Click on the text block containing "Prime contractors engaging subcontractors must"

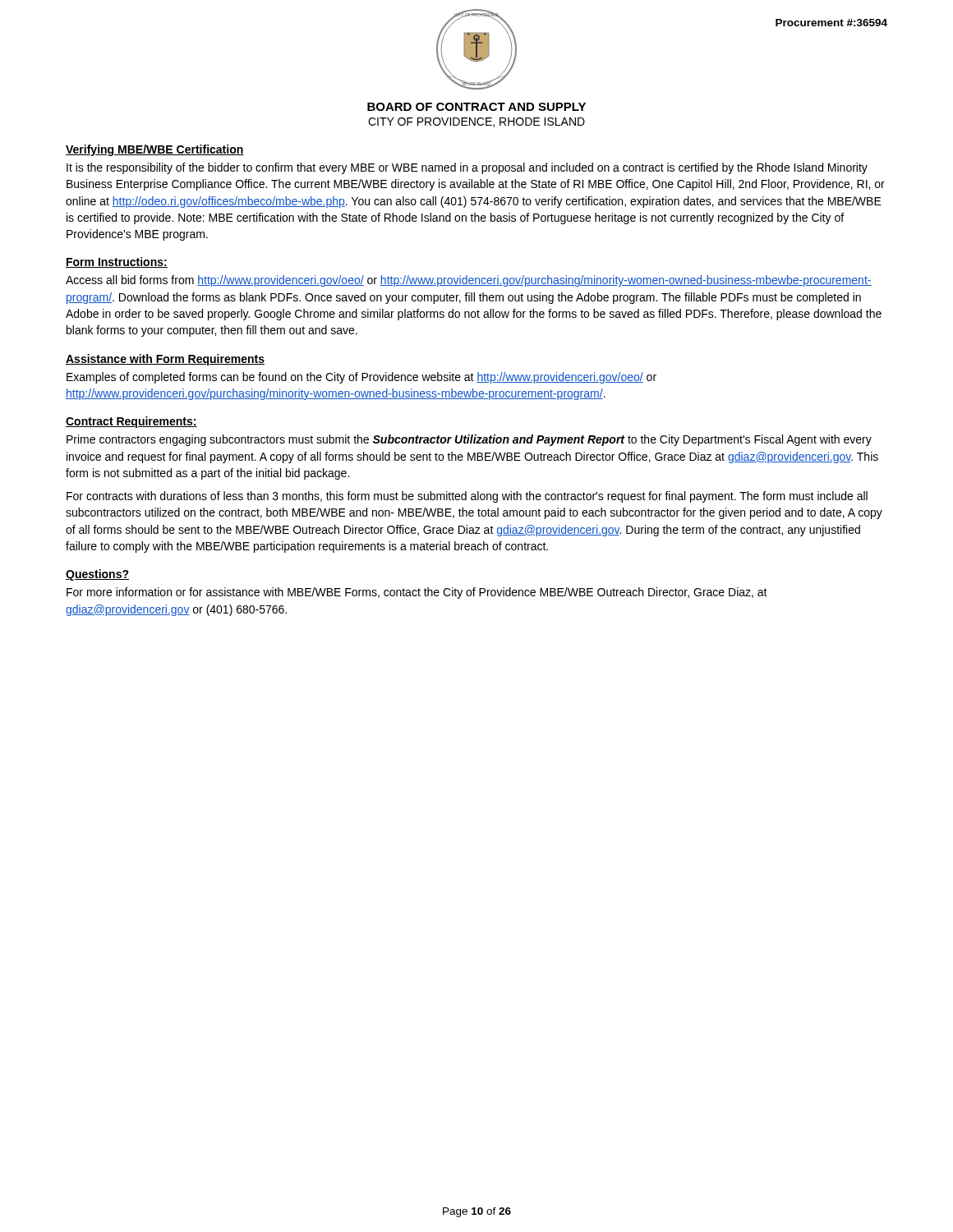pos(476,493)
